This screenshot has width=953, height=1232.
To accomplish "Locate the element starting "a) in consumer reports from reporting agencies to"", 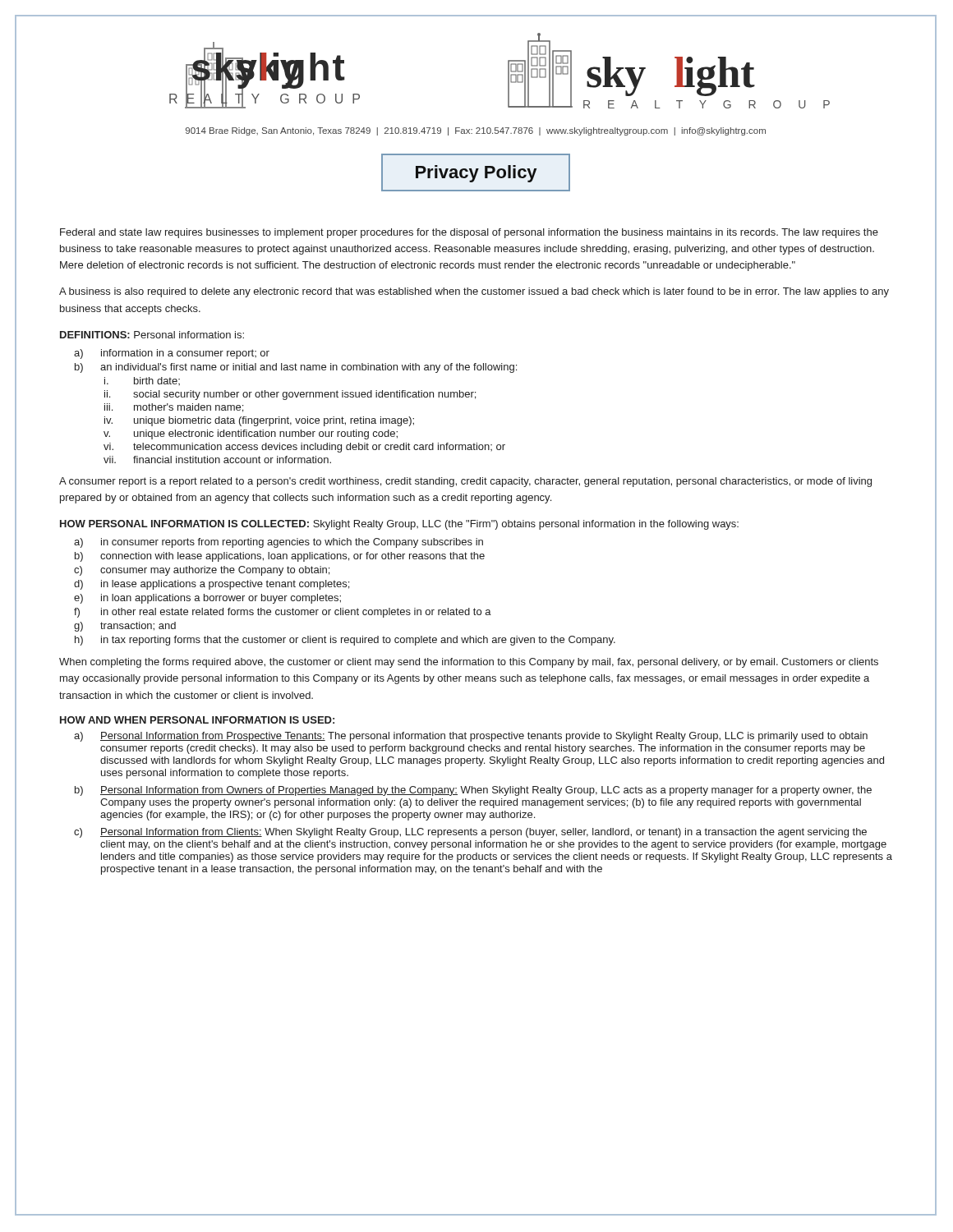I will click(x=271, y=542).
